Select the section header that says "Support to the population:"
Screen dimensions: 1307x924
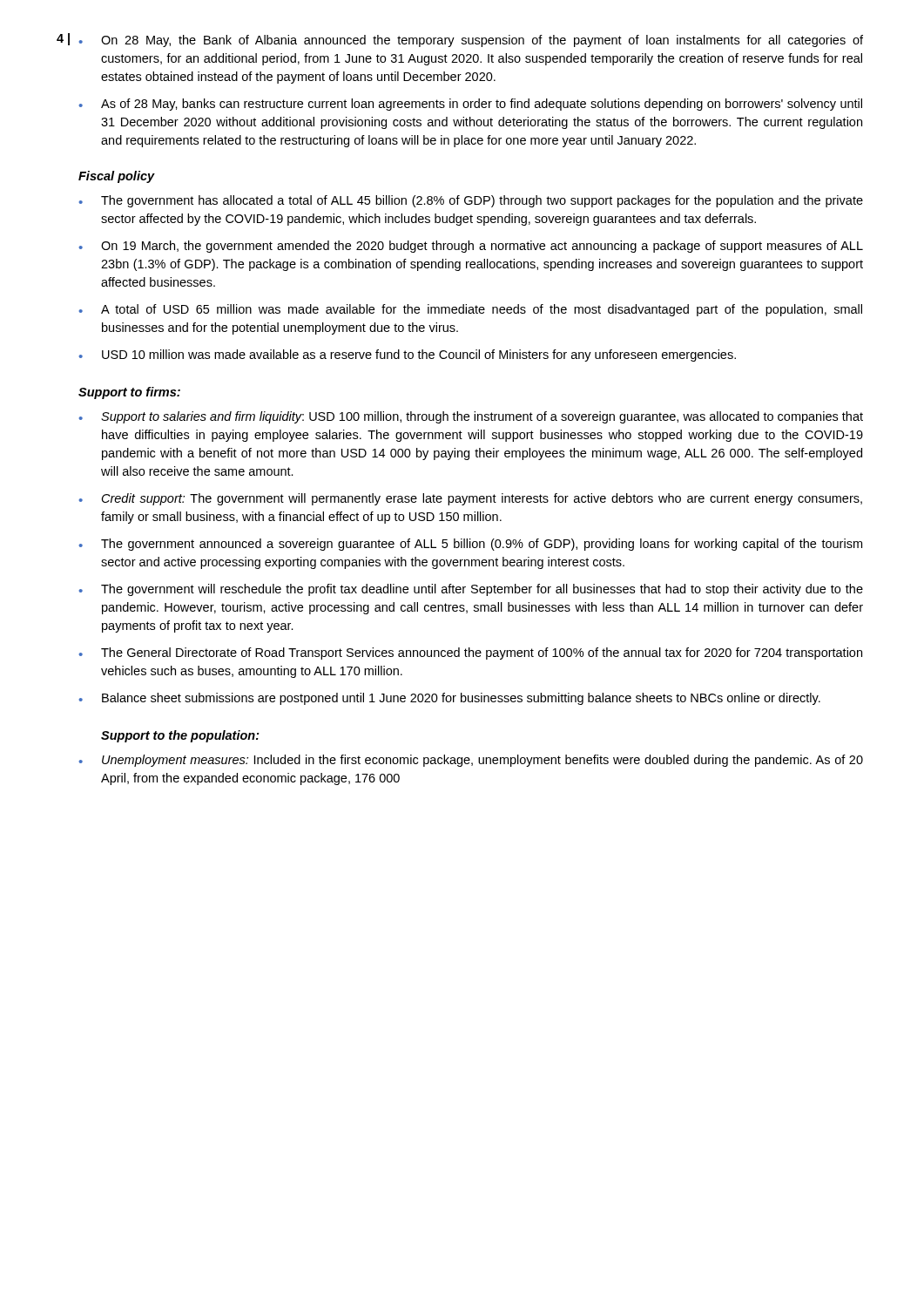tap(180, 735)
